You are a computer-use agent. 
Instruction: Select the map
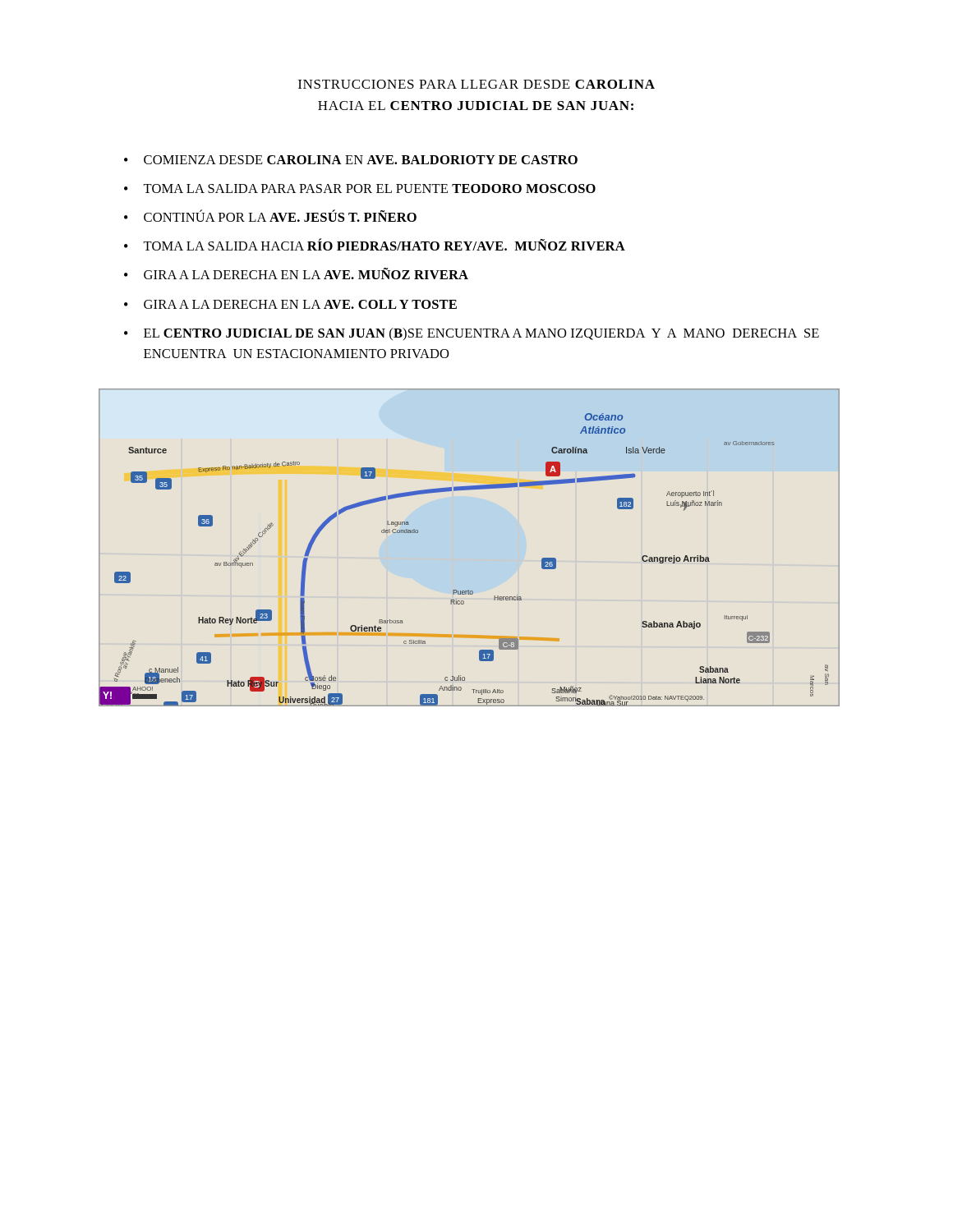point(468,548)
